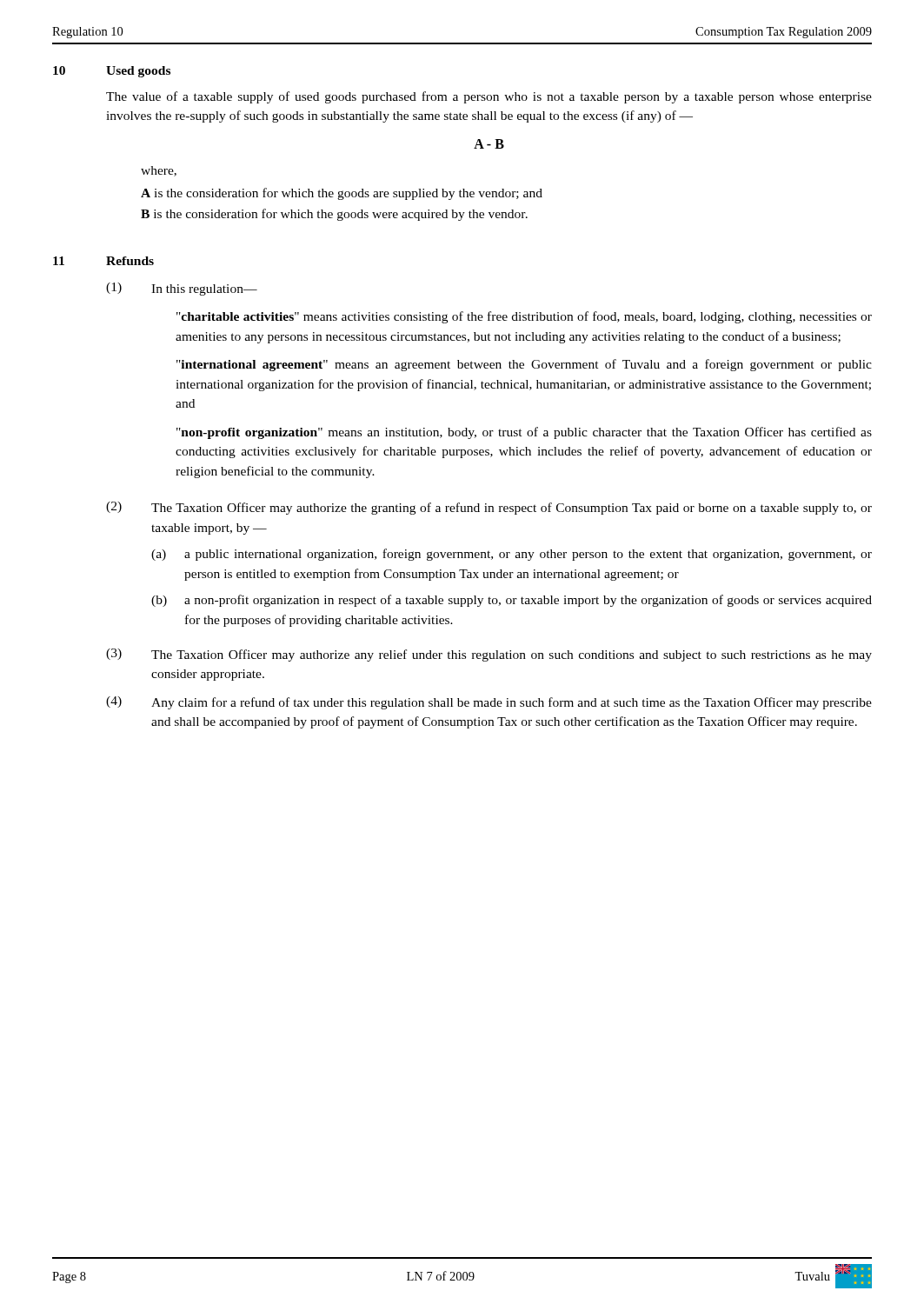The width and height of the screenshot is (924, 1304).
Task: Click on the text starting ""non-profit organization" means an institution,"
Action: click(524, 452)
